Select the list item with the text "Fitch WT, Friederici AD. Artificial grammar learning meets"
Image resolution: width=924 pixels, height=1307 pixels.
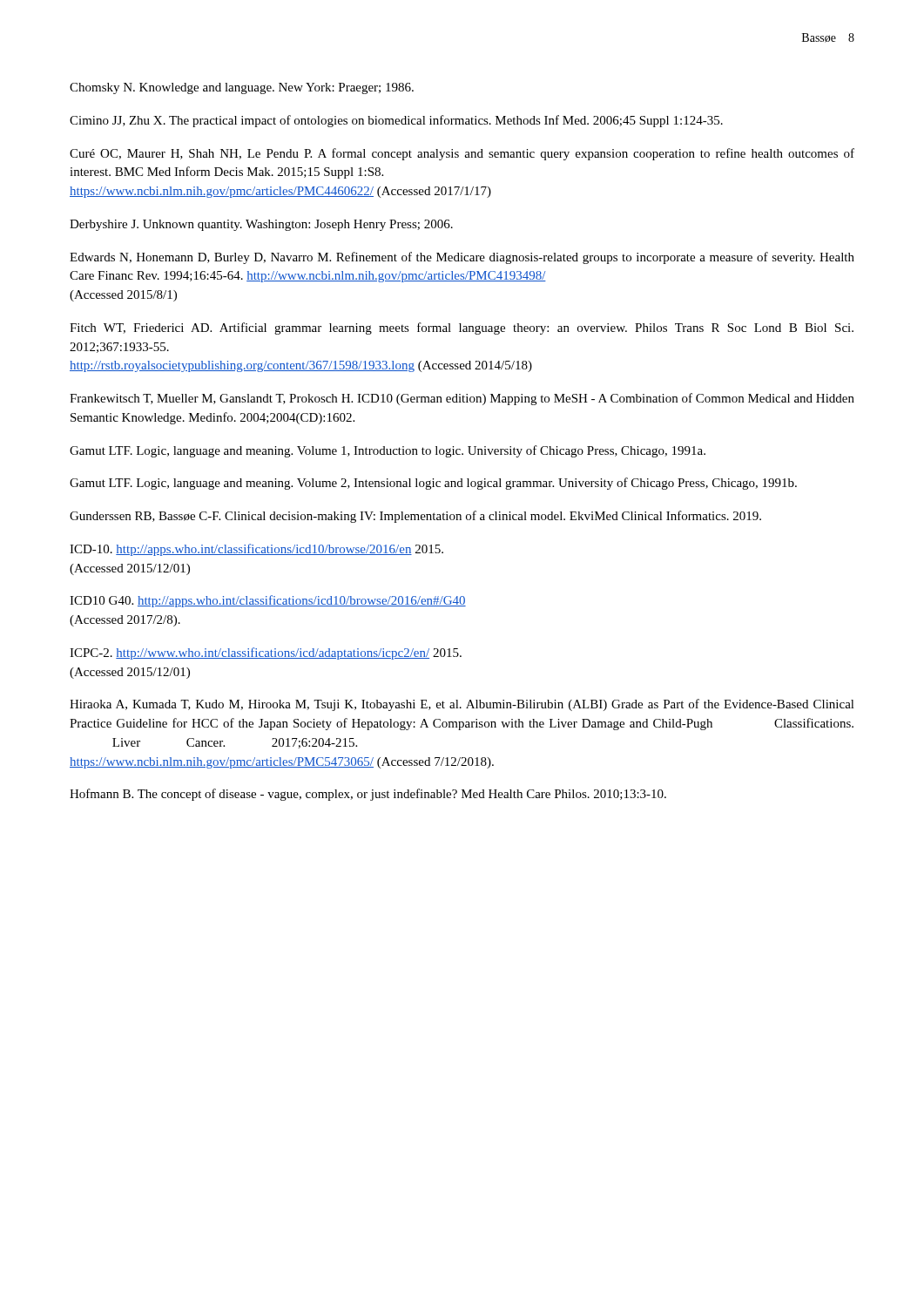(x=462, y=328)
